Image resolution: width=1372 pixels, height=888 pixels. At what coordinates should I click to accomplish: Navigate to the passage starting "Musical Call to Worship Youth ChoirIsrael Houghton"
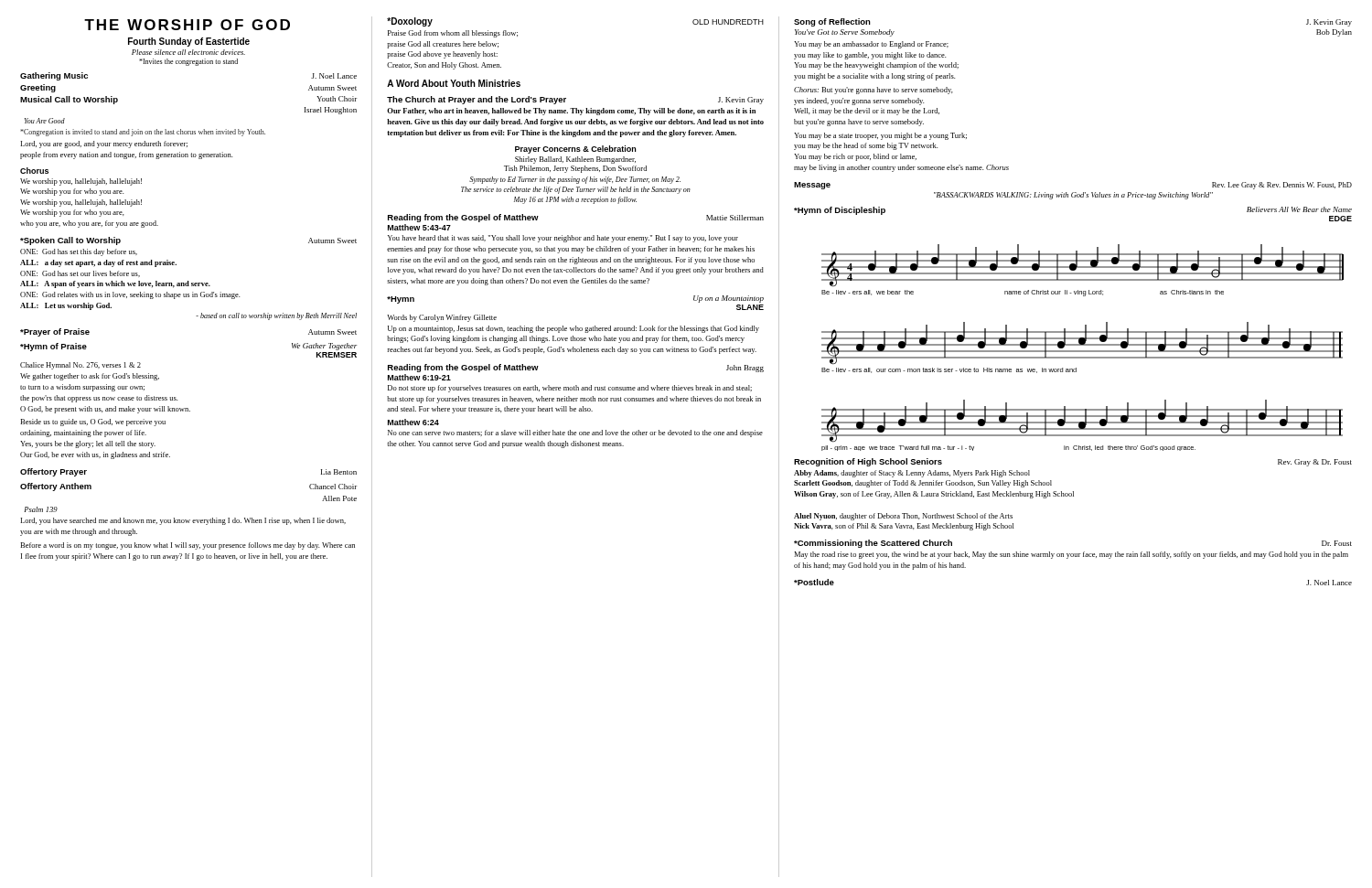(x=69, y=100)
